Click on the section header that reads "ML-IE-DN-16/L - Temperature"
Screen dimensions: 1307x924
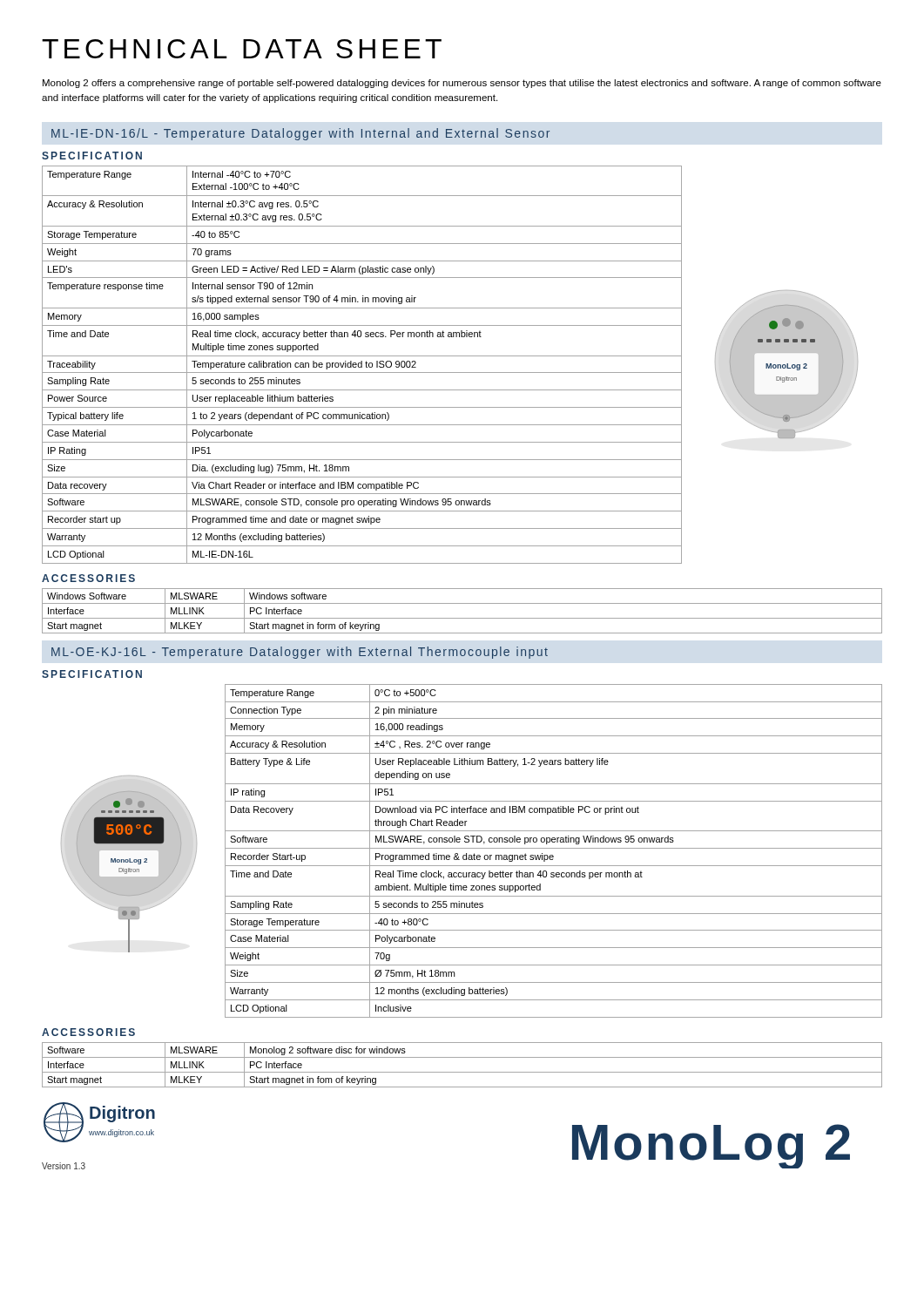click(462, 133)
